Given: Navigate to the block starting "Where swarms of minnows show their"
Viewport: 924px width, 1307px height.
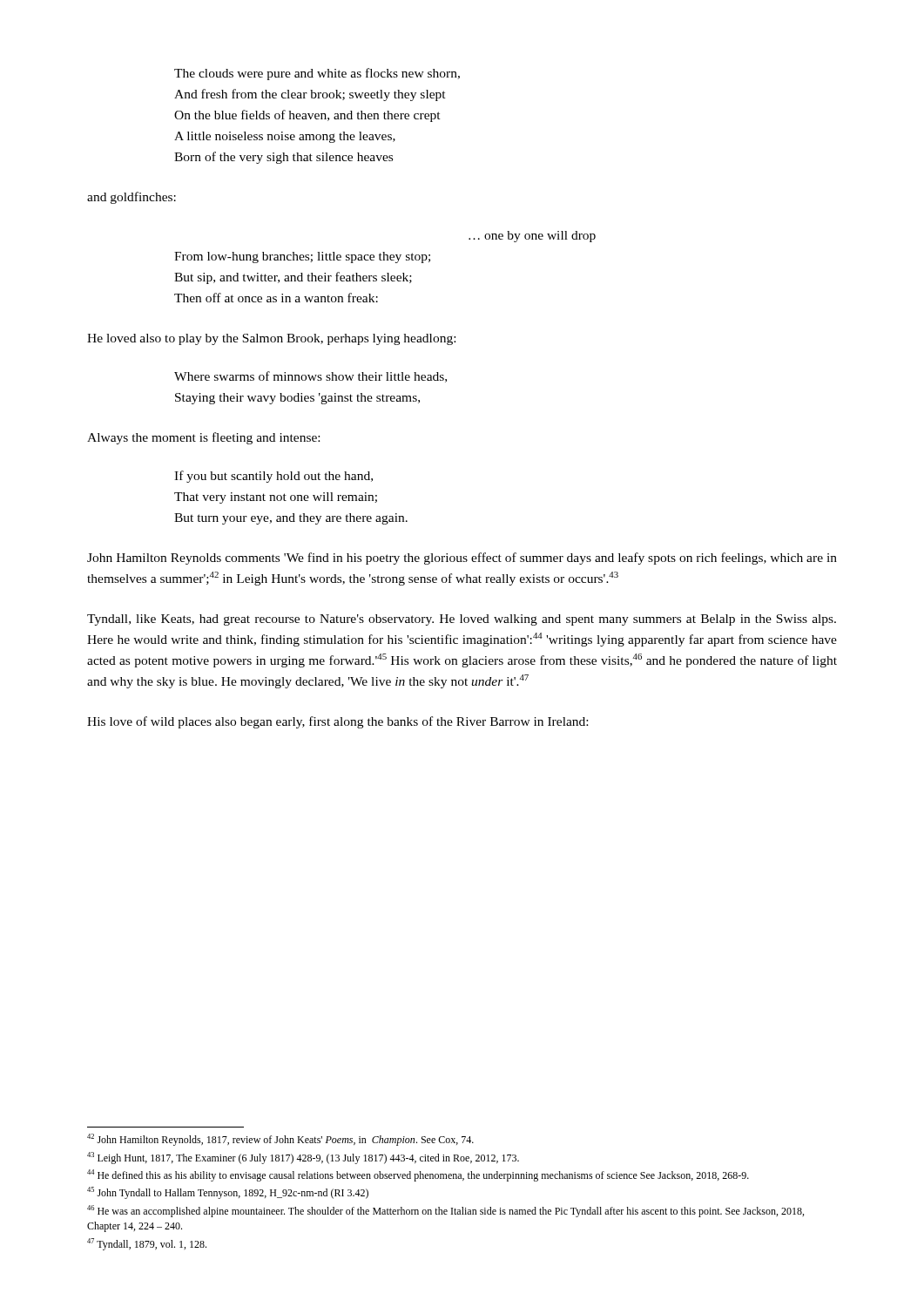Looking at the screenshot, I should (x=311, y=387).
